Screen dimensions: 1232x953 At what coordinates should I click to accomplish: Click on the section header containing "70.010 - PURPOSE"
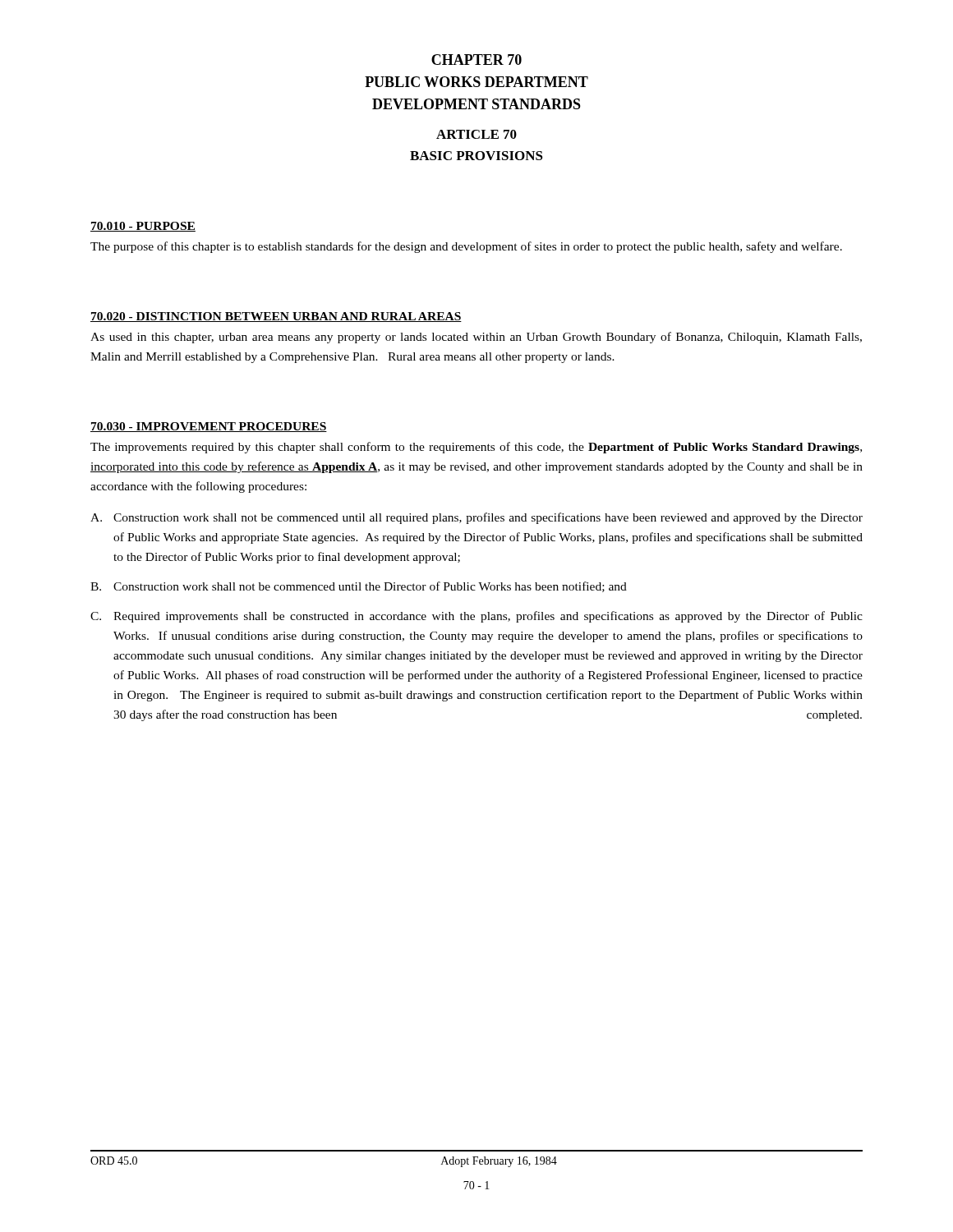point(143,225)
